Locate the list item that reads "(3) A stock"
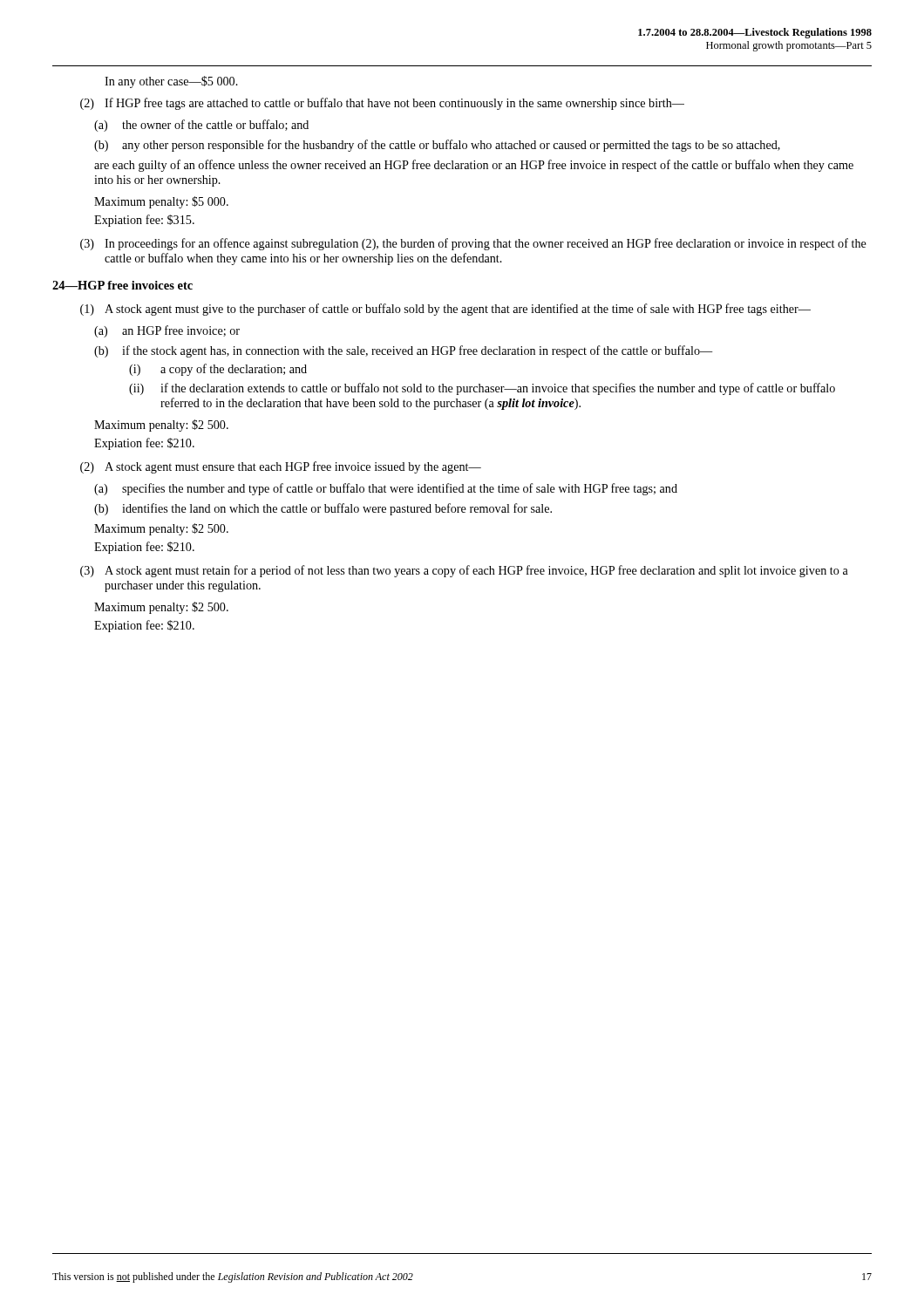Image resolution: width=924 pixels, height=1308 pixels. click(x=462, y=578)
